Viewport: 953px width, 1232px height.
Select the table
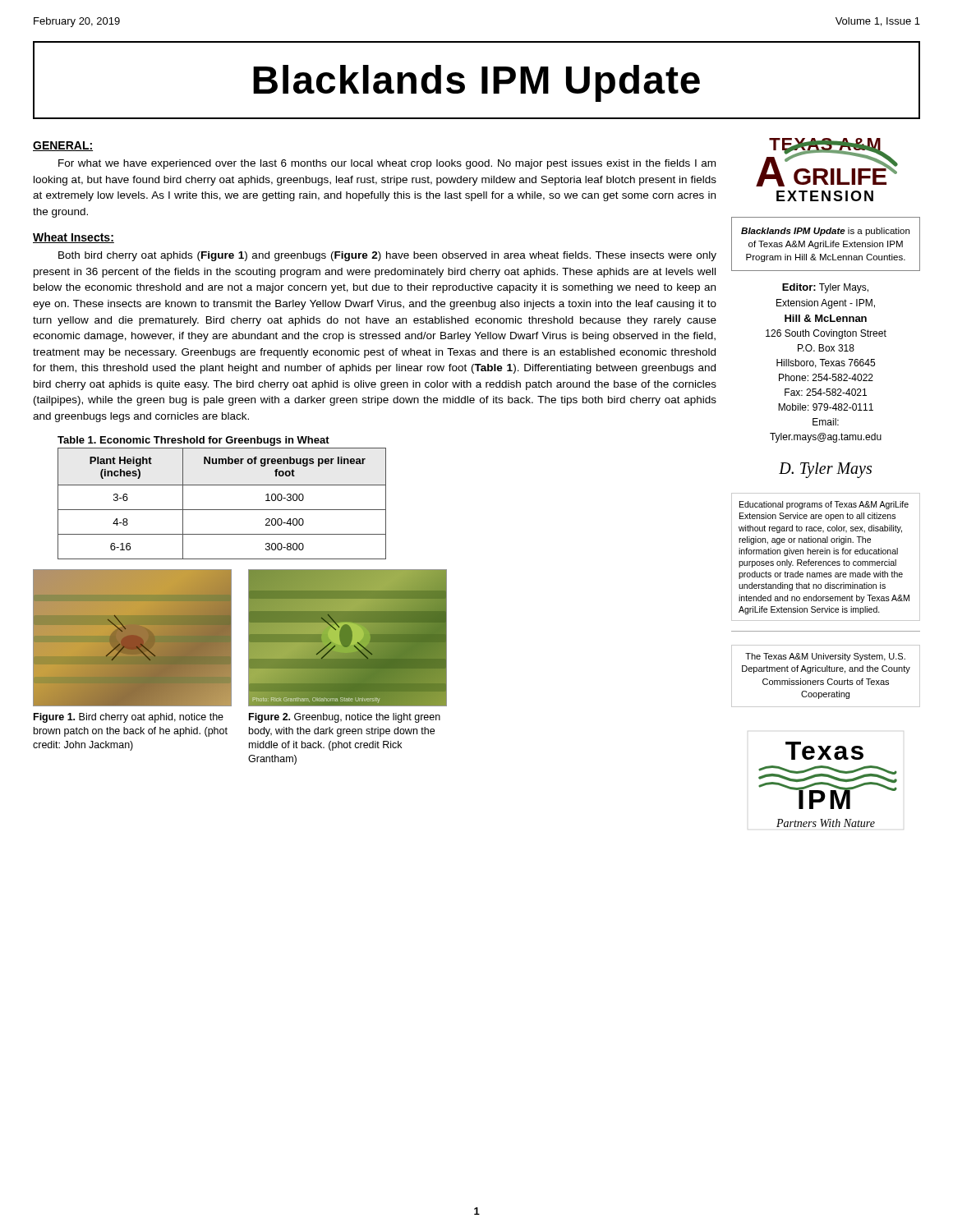[387, 497]
